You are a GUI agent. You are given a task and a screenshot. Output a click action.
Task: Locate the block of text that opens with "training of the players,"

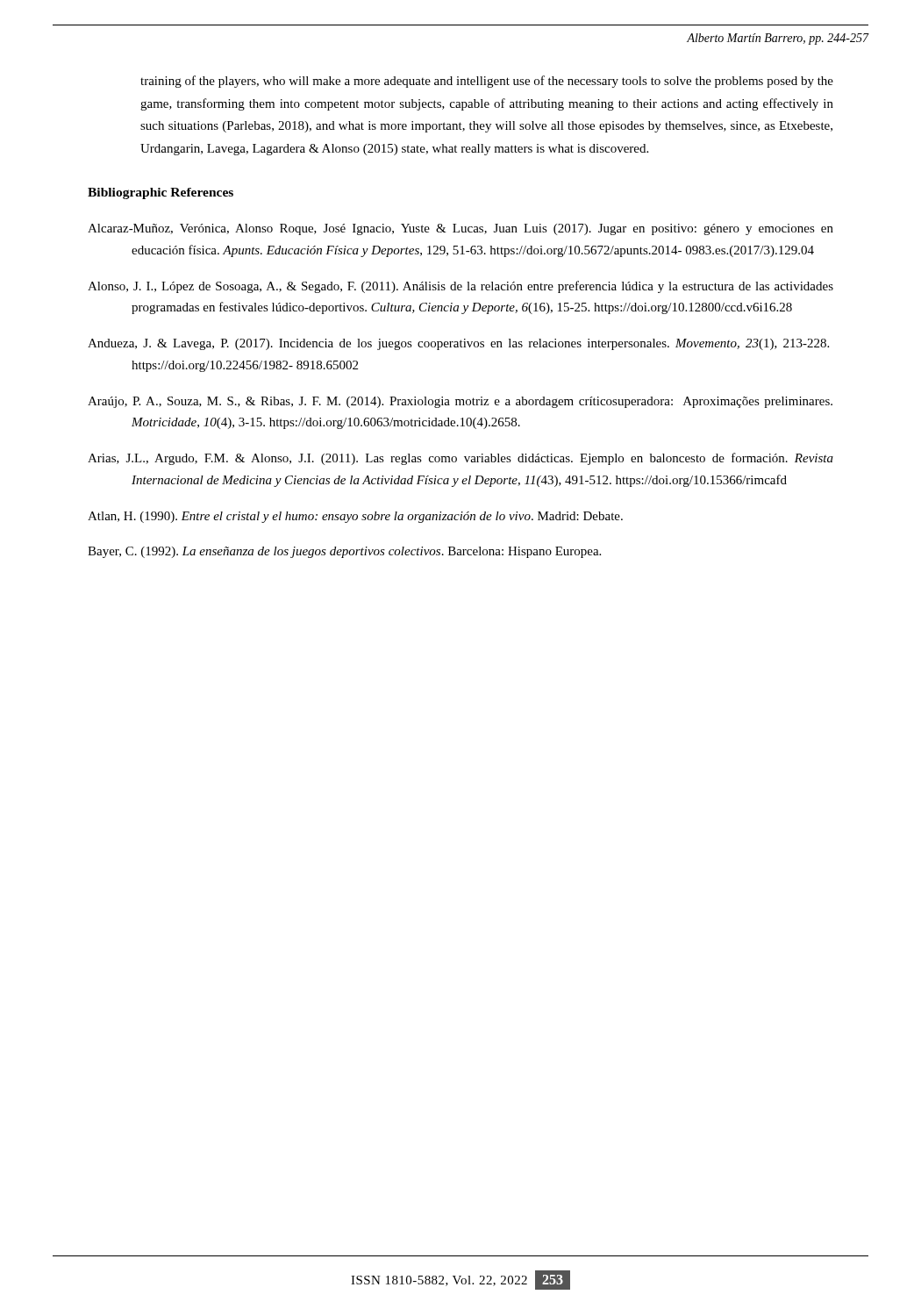(x=487, y=114)
